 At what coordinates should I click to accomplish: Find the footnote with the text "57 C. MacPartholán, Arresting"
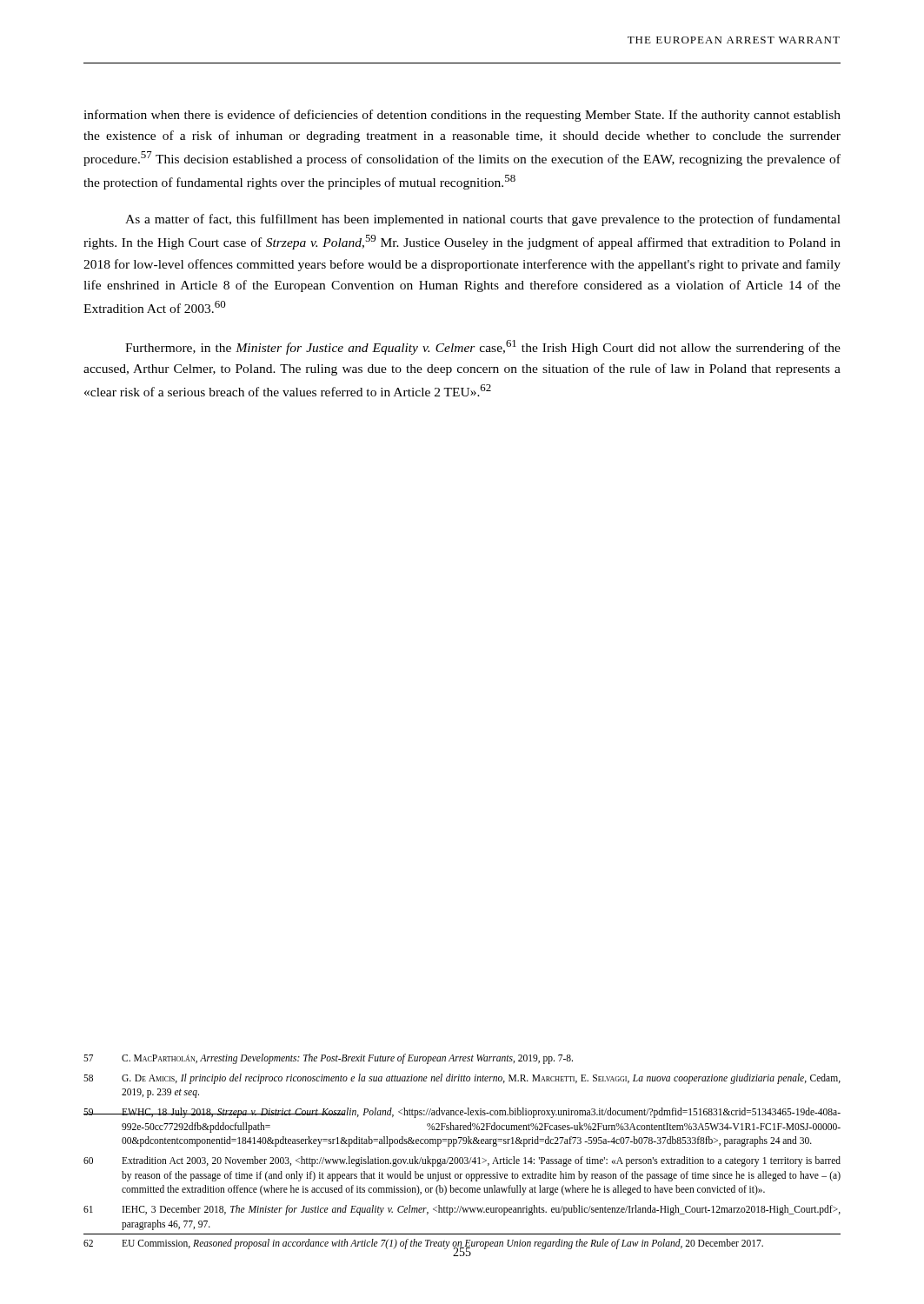tap(462, 1058)
